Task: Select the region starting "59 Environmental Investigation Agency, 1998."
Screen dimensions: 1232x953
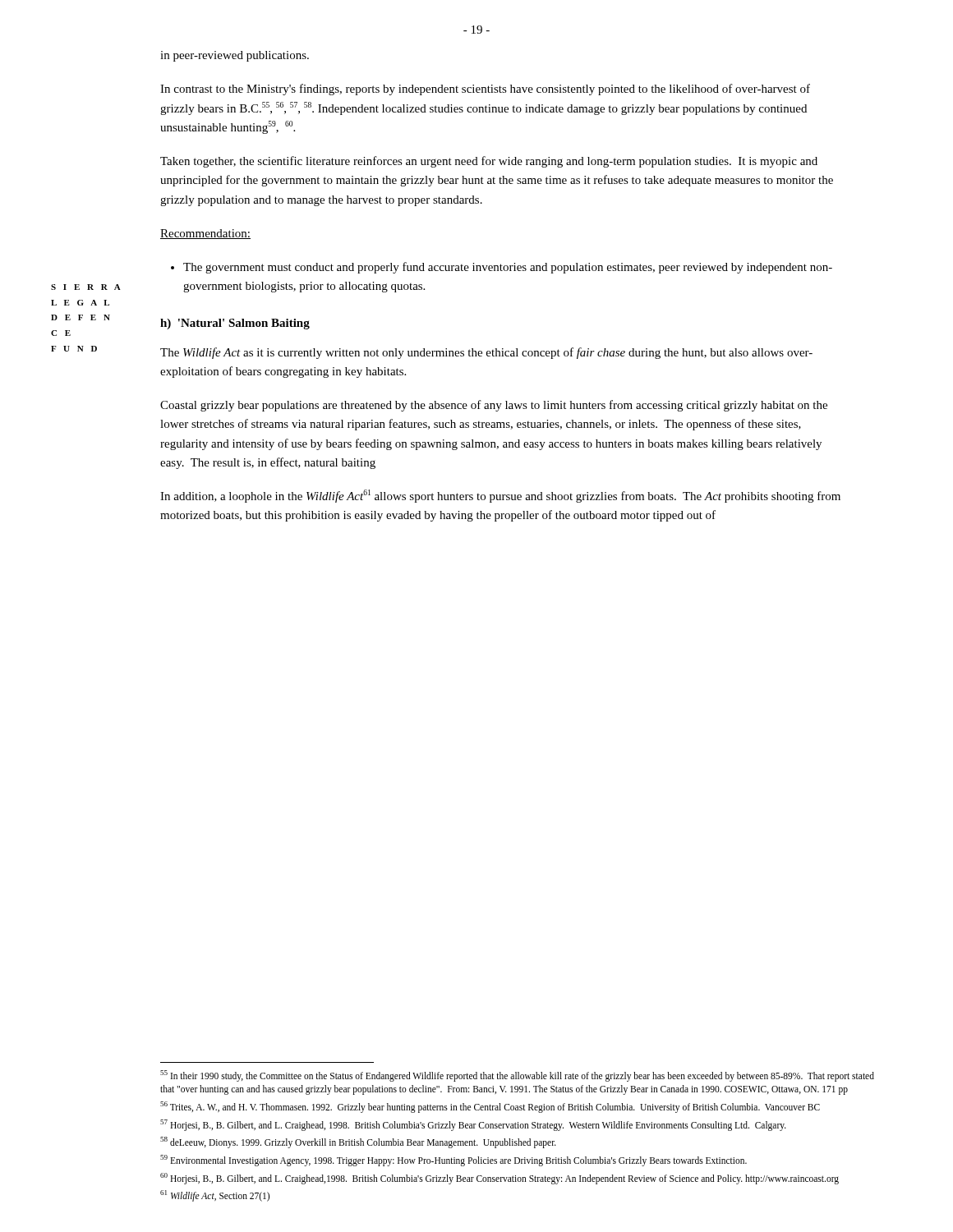Action: pos(454,1160)
